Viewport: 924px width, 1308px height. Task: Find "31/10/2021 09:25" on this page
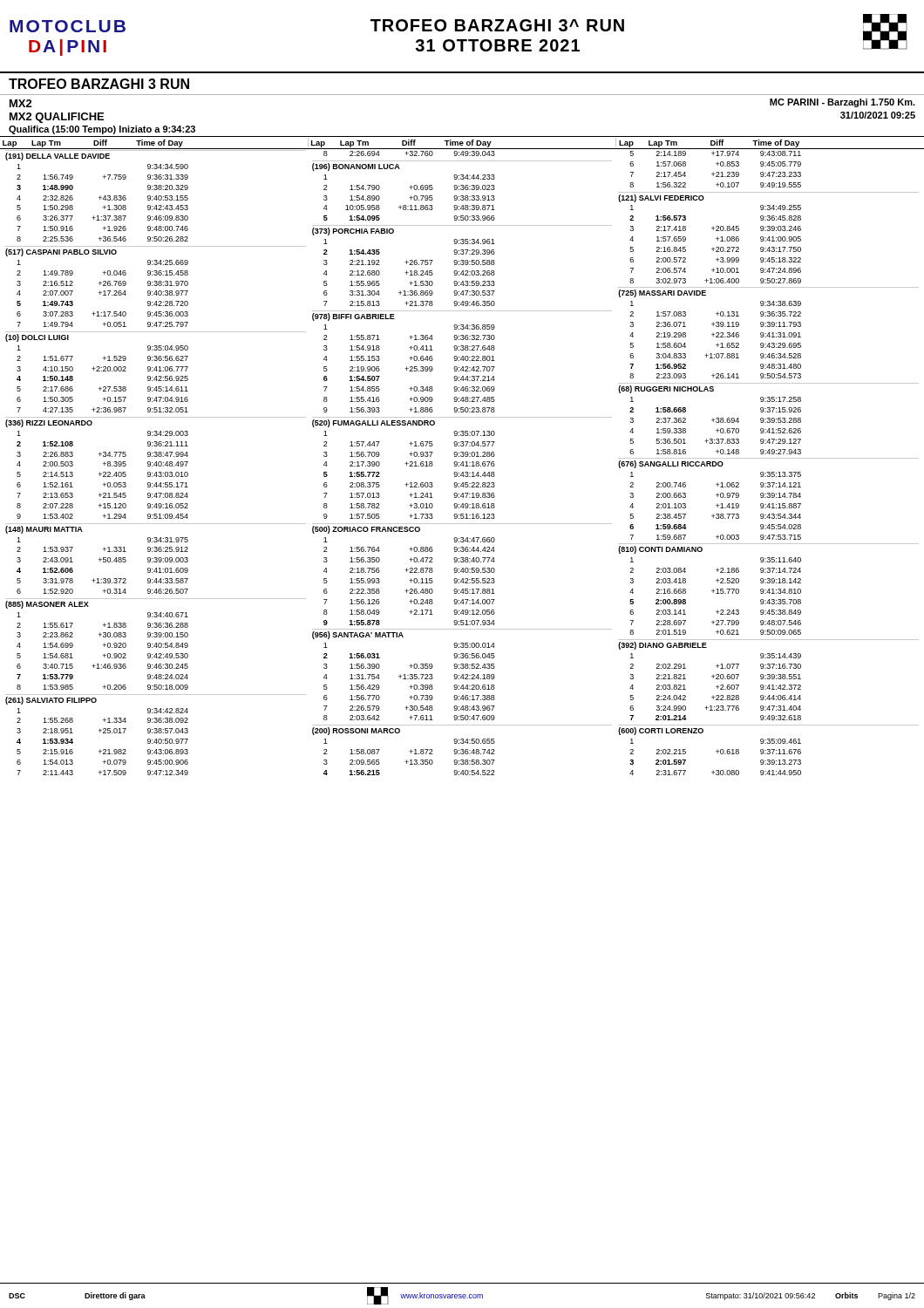878,115
